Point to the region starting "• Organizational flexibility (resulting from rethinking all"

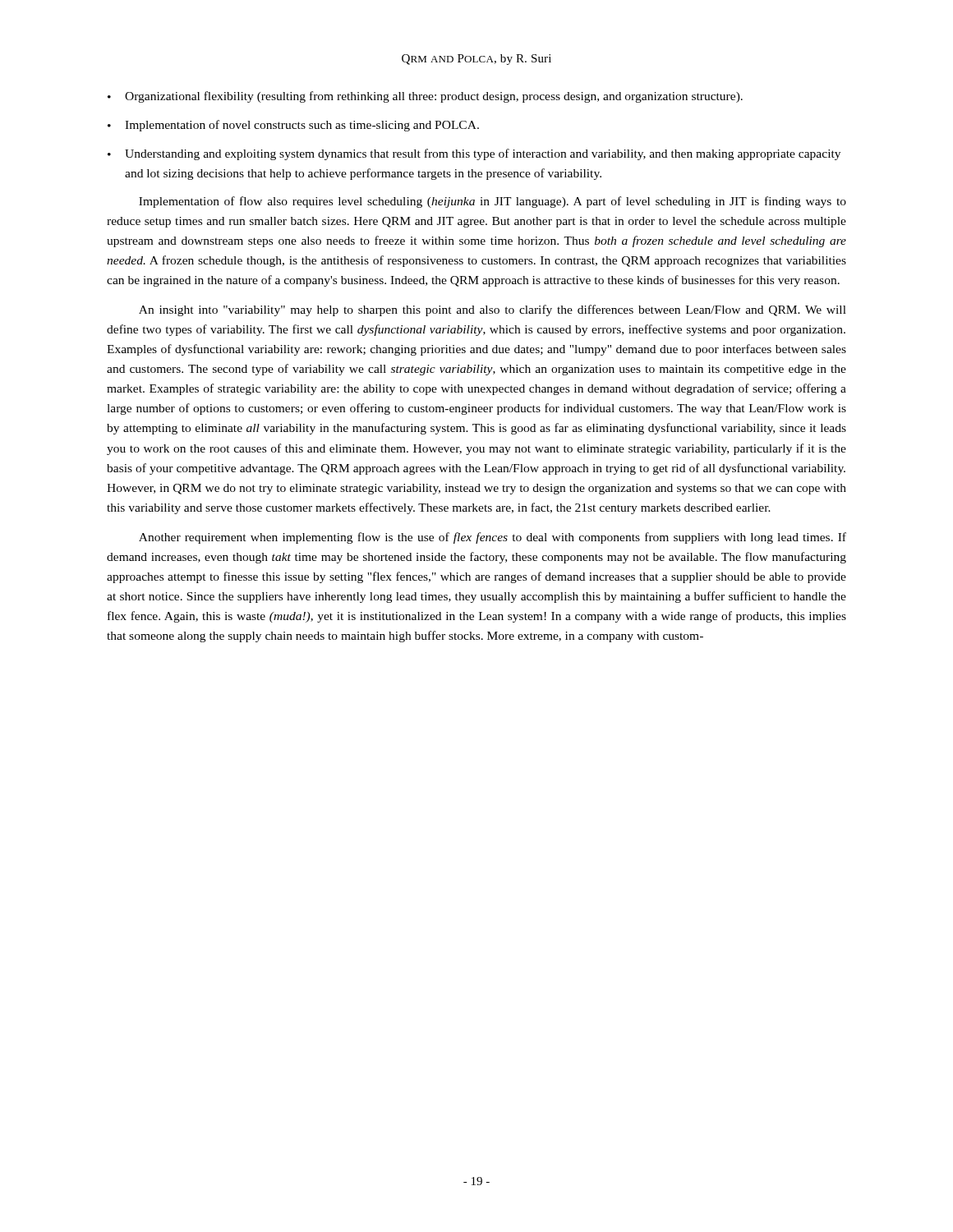pos(476,97)
